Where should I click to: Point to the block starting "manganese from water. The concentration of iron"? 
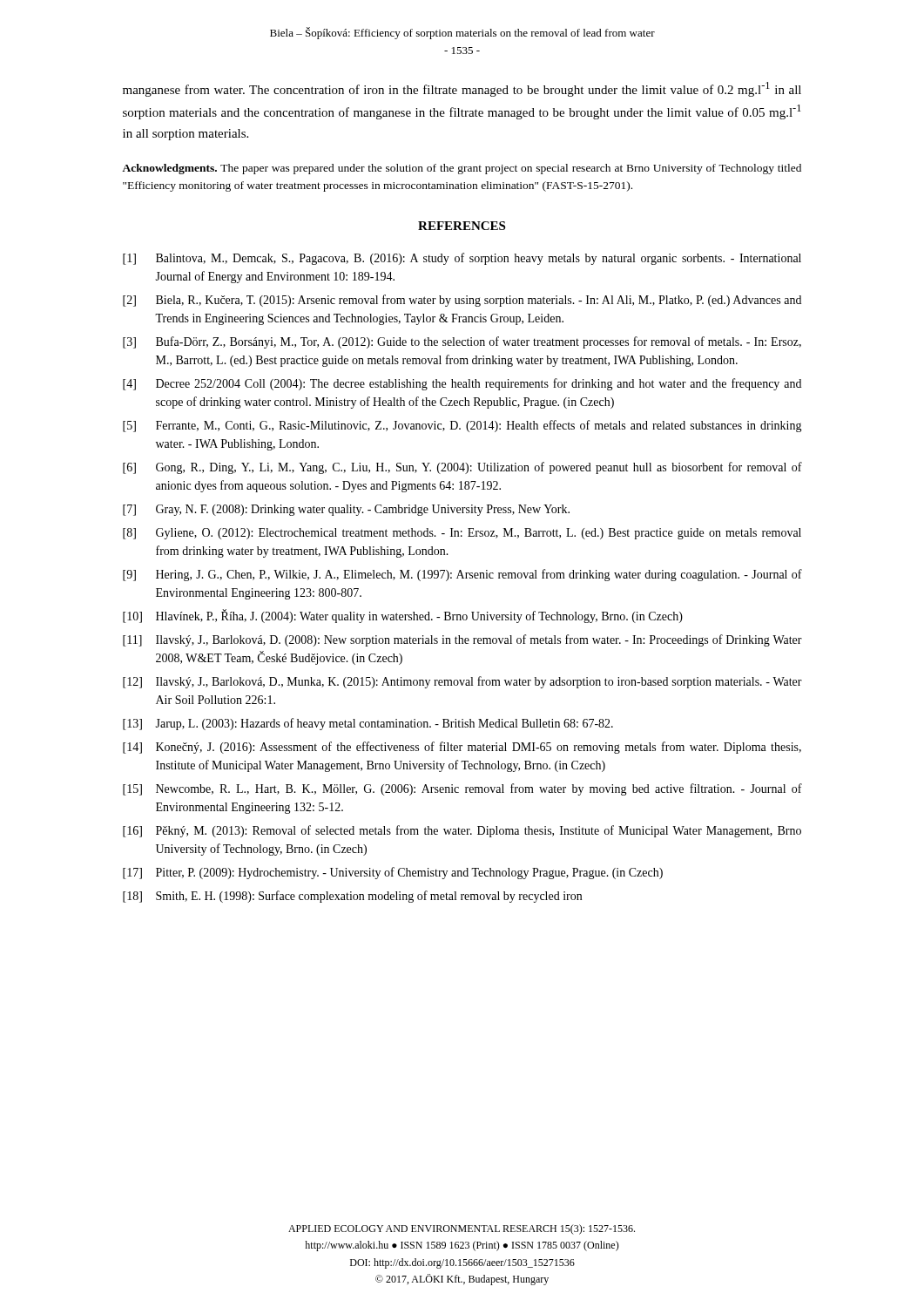pos(462,110)
